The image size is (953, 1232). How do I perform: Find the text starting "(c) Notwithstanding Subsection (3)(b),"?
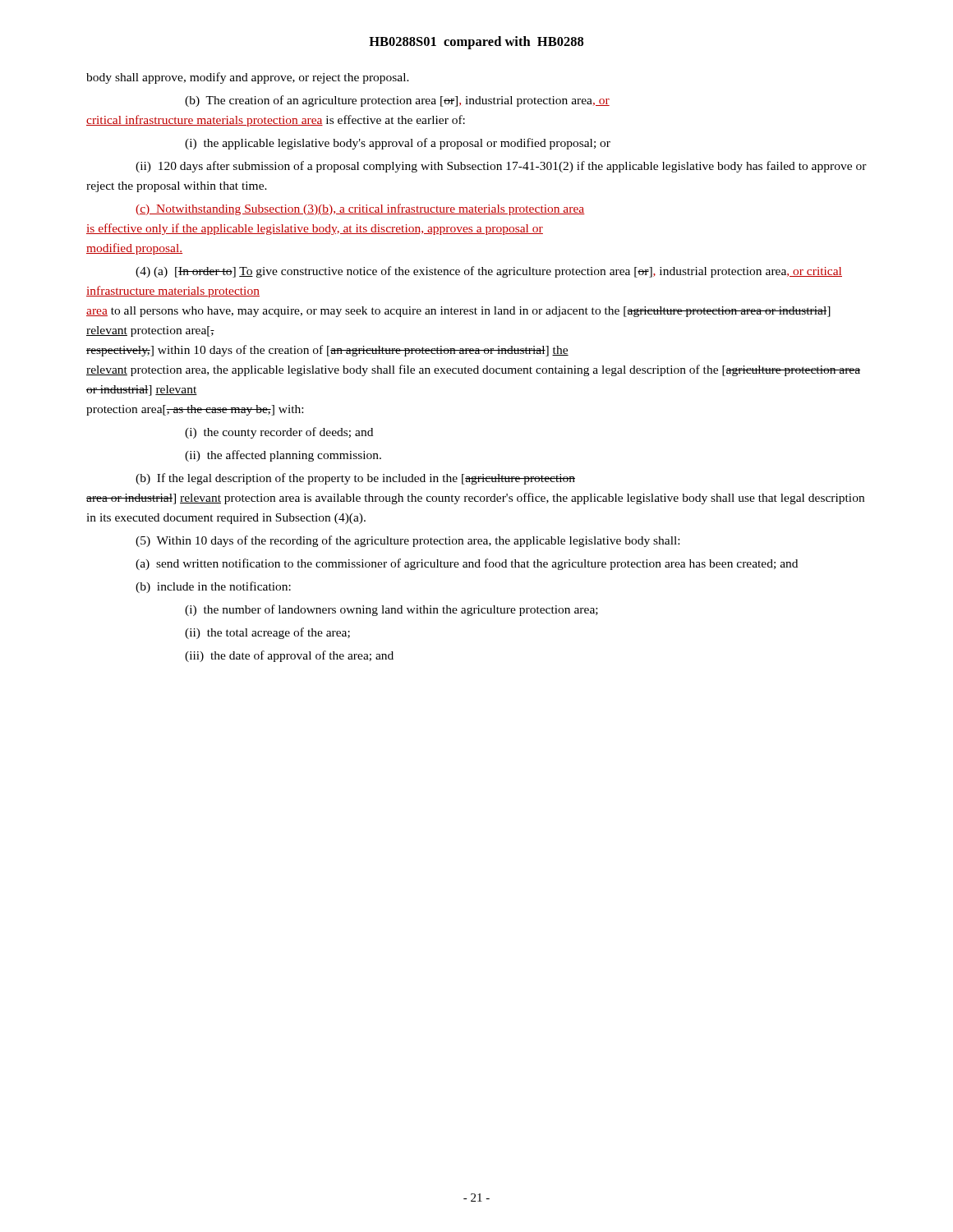click(335, 228)
